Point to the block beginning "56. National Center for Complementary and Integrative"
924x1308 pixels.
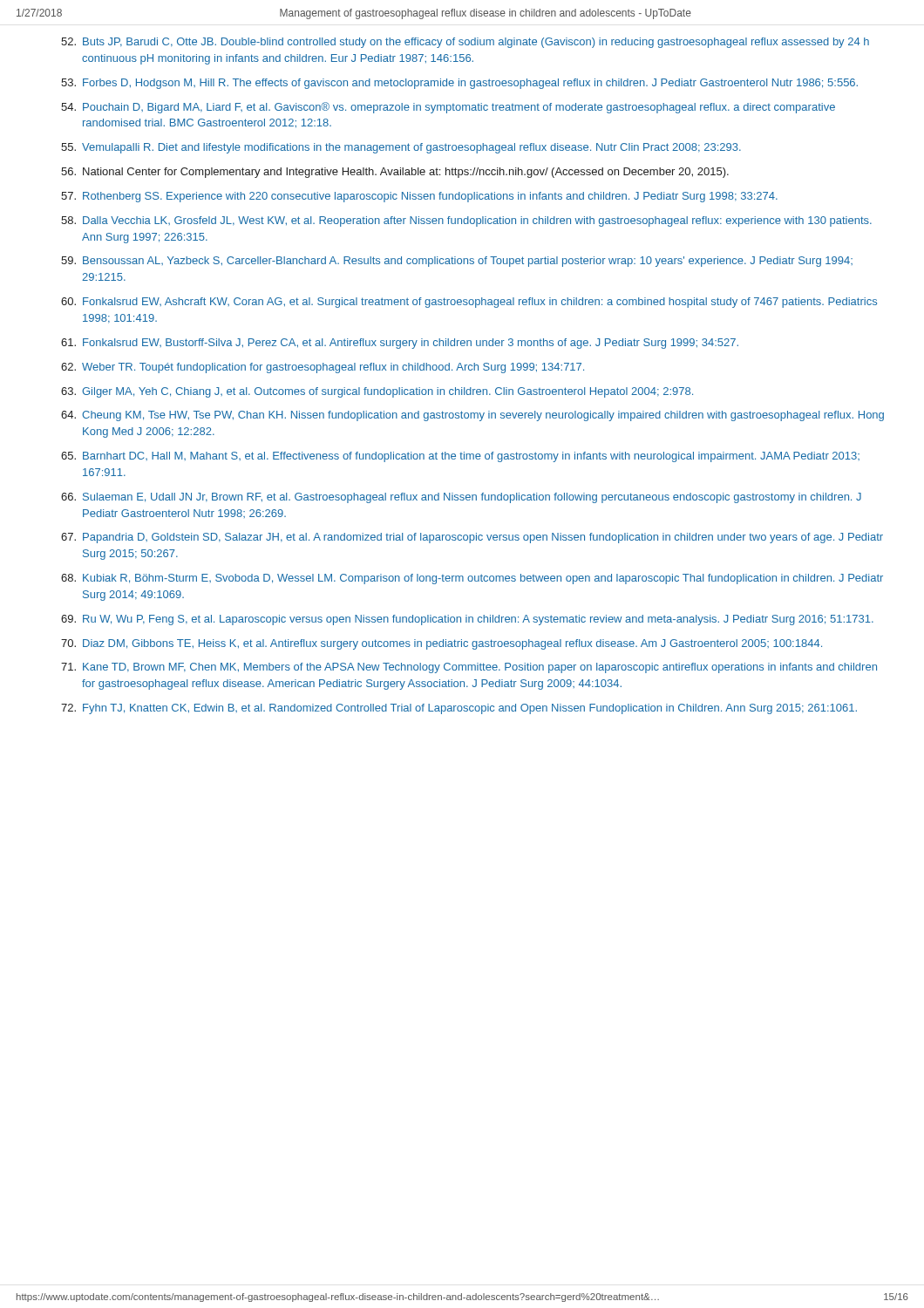tap(471, 172)
